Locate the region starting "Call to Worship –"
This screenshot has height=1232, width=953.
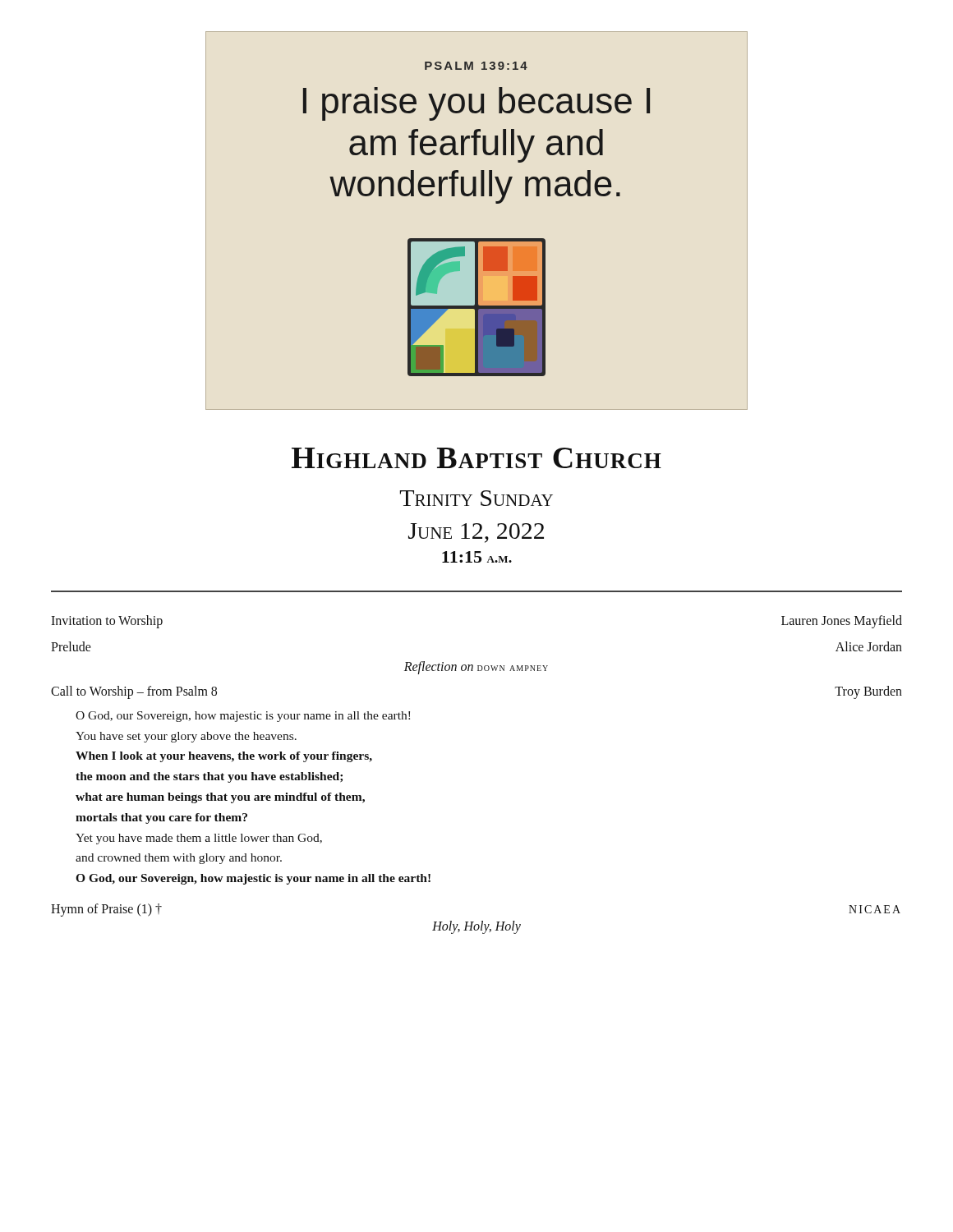point(129,692)
